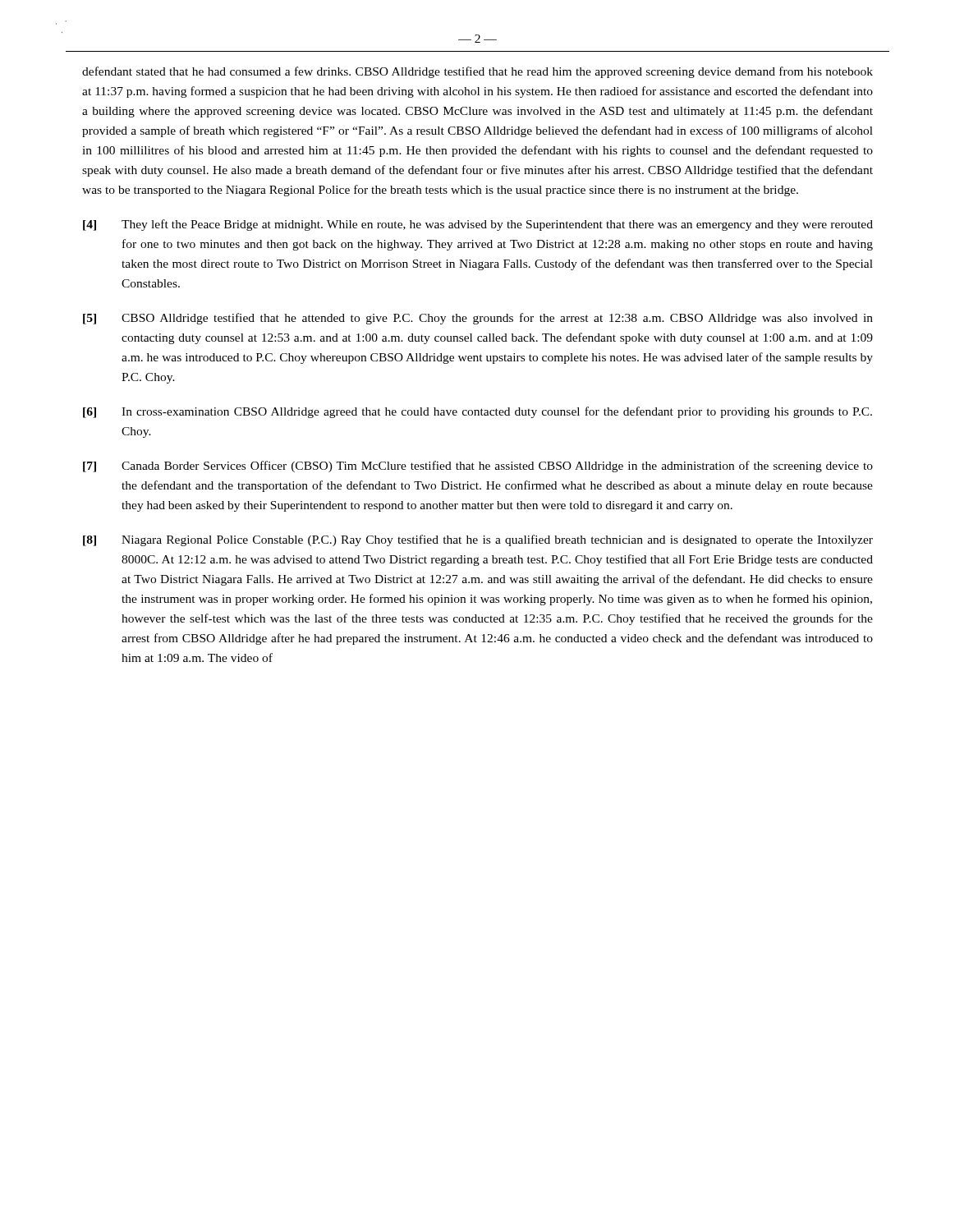
Task: Locate the text block containing "[4] They left the Peace"
Action: point(478,254)
